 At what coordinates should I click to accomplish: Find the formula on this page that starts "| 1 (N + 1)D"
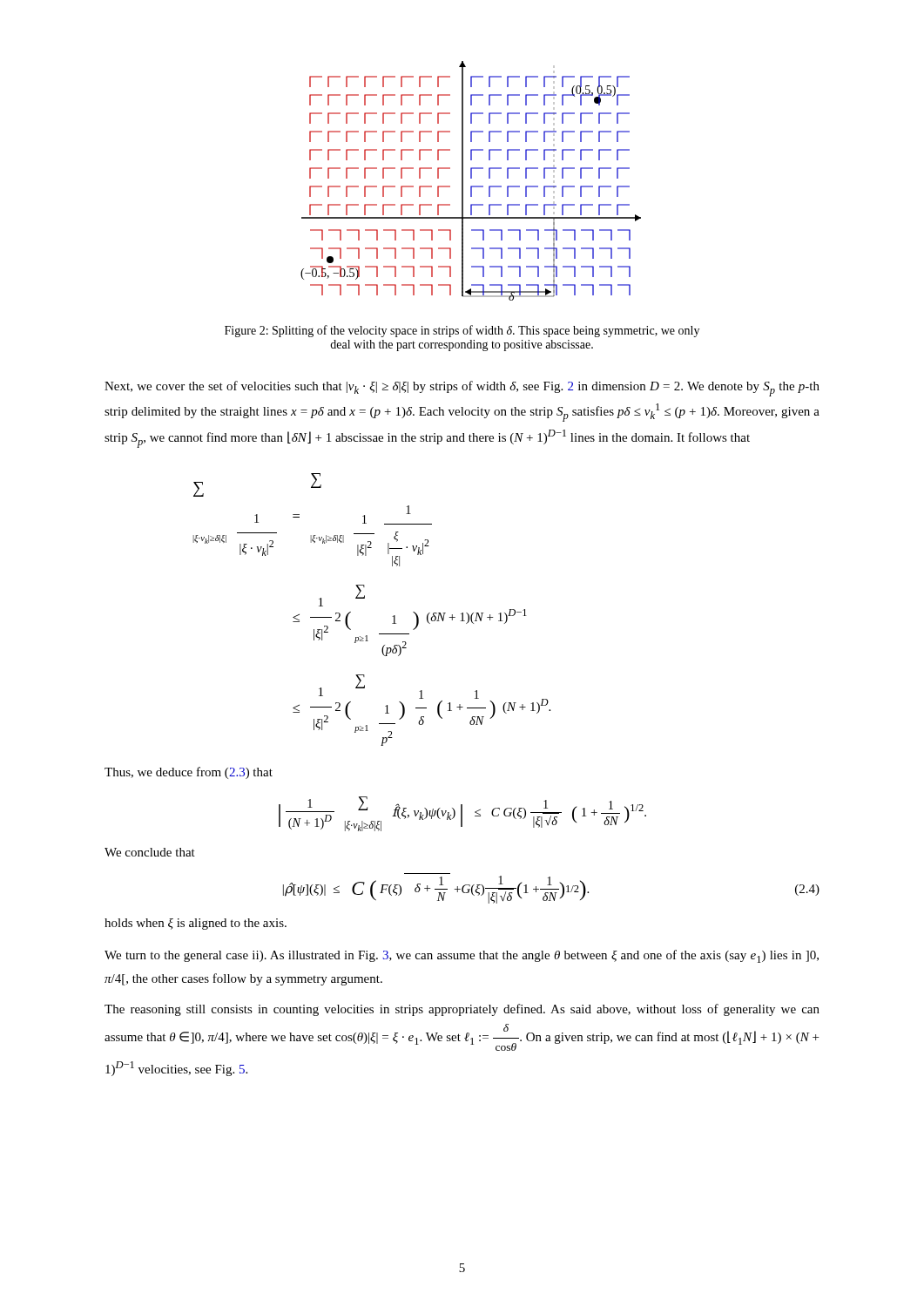(x=462, y=813)
